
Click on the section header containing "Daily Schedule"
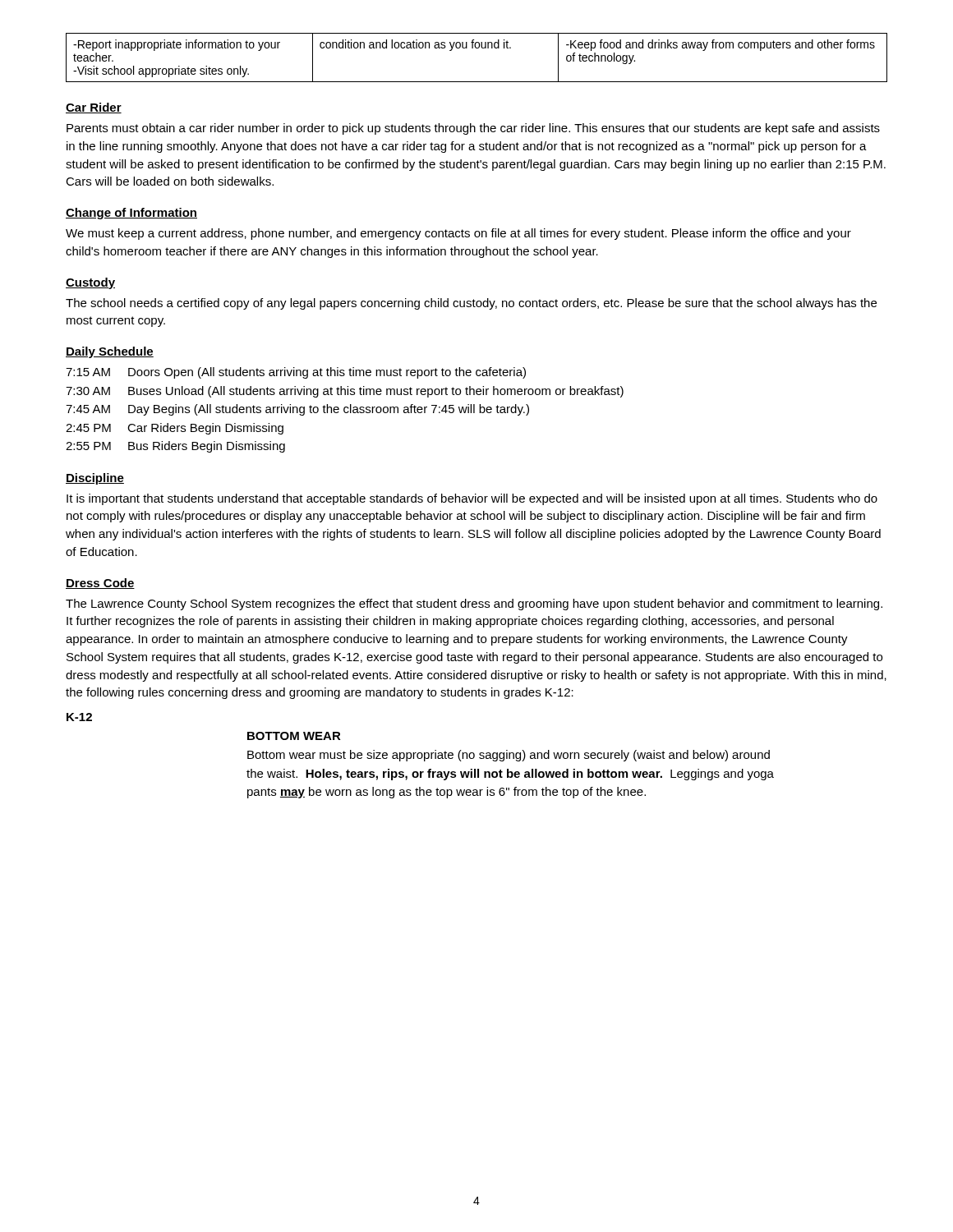point(110,351)
